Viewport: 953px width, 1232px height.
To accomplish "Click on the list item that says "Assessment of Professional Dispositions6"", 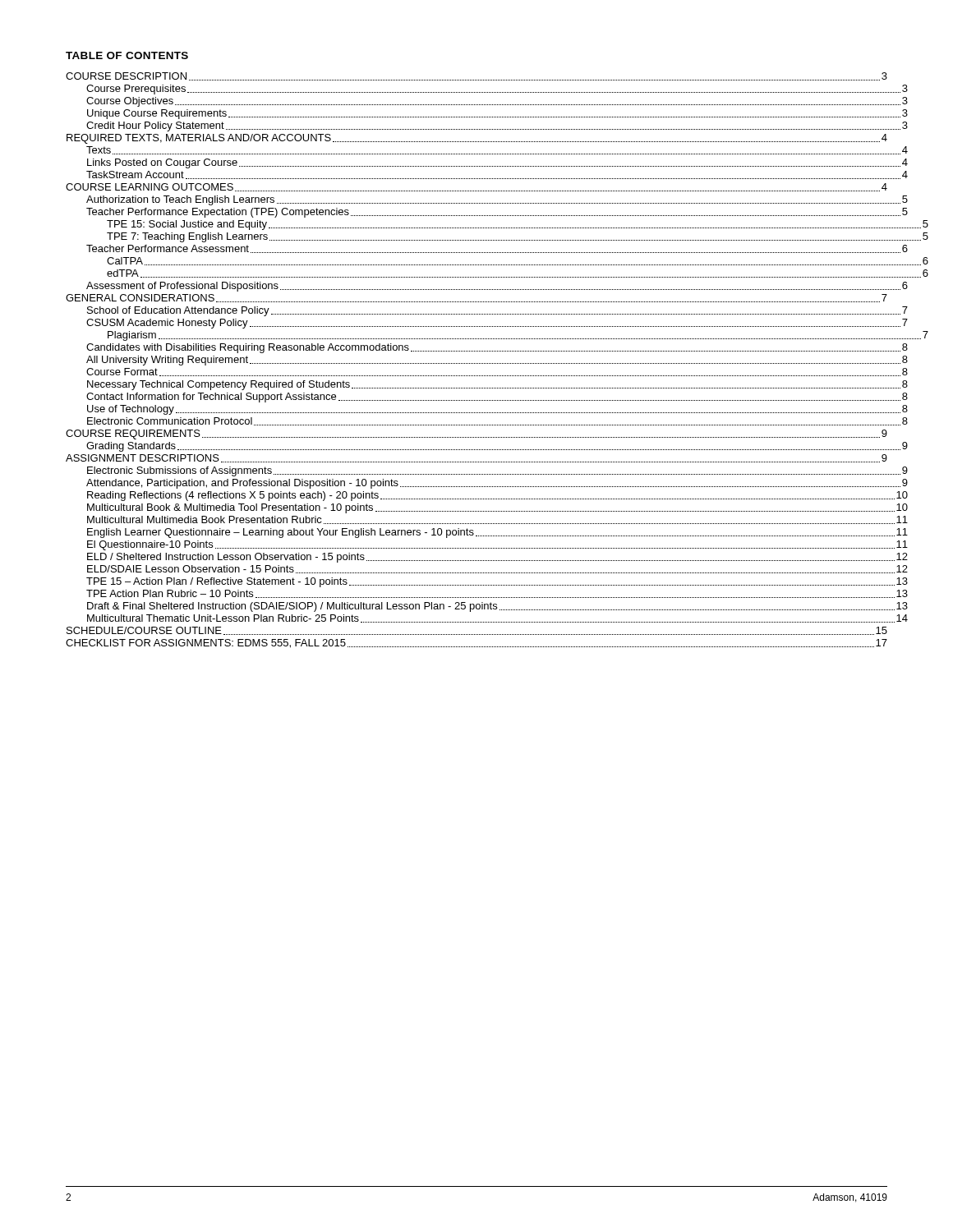I will [497, 285].
